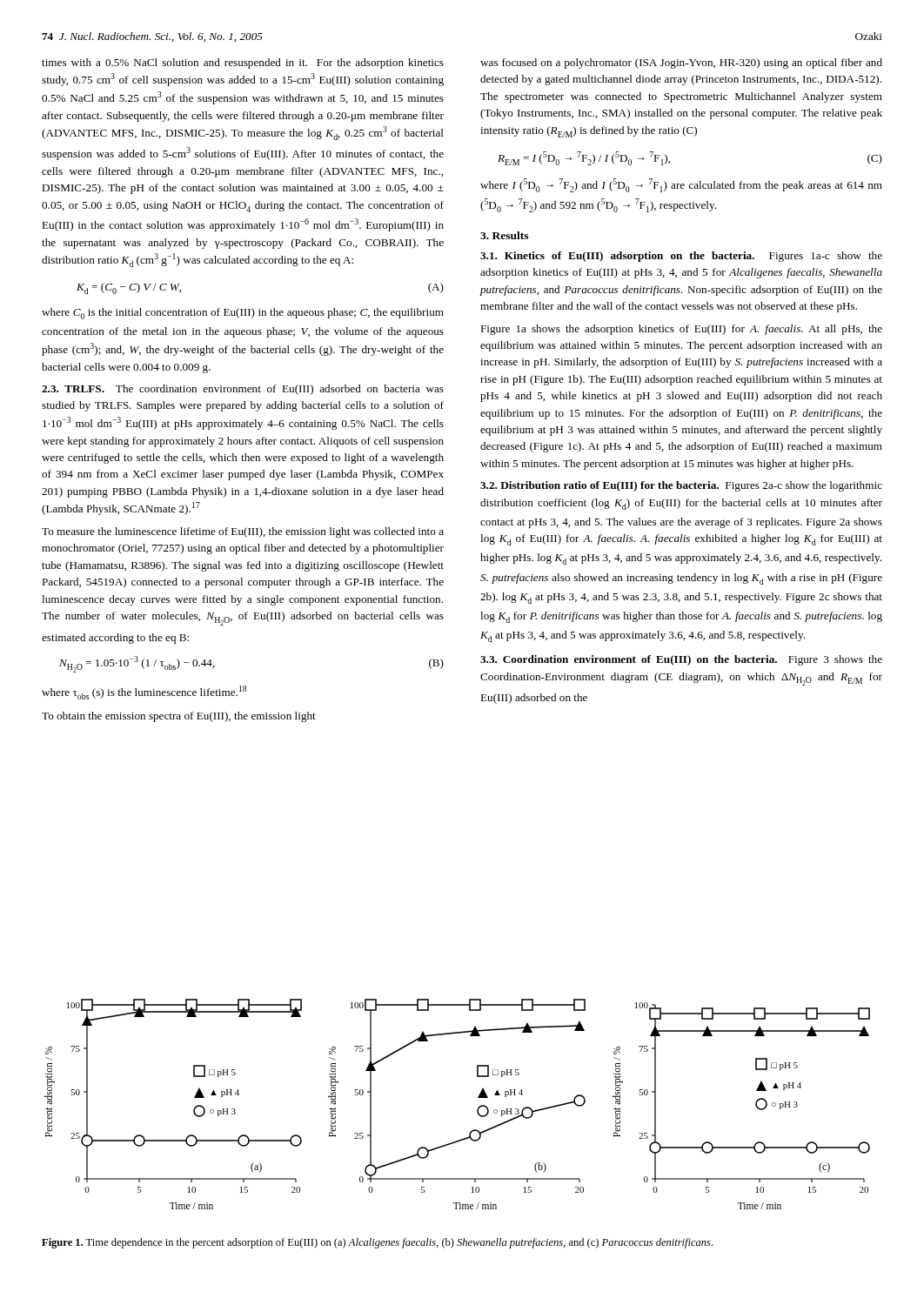Select the block starting "where I (5D0"
924x1305 pixels.
(x=681, y=195)
